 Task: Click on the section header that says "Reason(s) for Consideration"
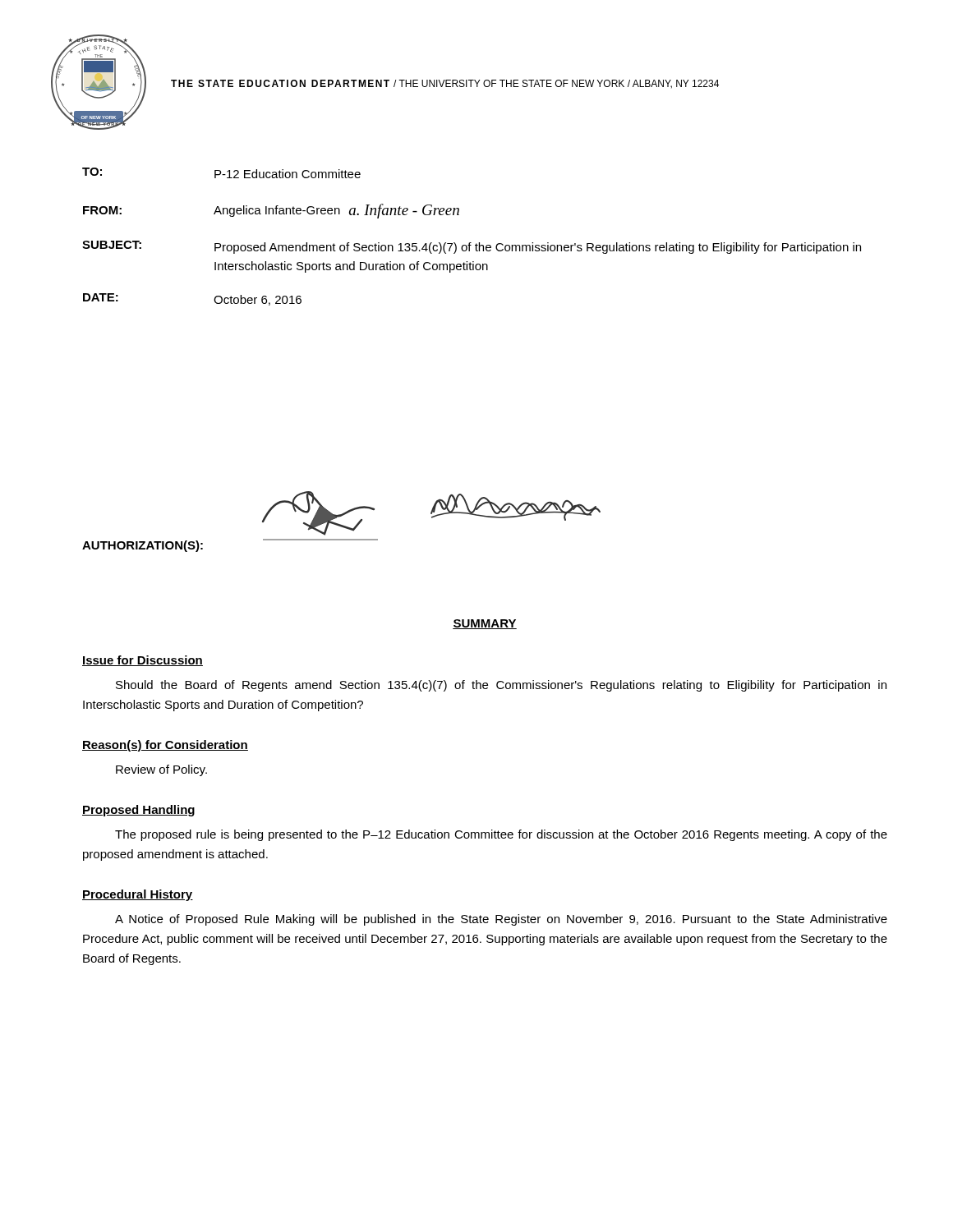click(x=165, y=745)
